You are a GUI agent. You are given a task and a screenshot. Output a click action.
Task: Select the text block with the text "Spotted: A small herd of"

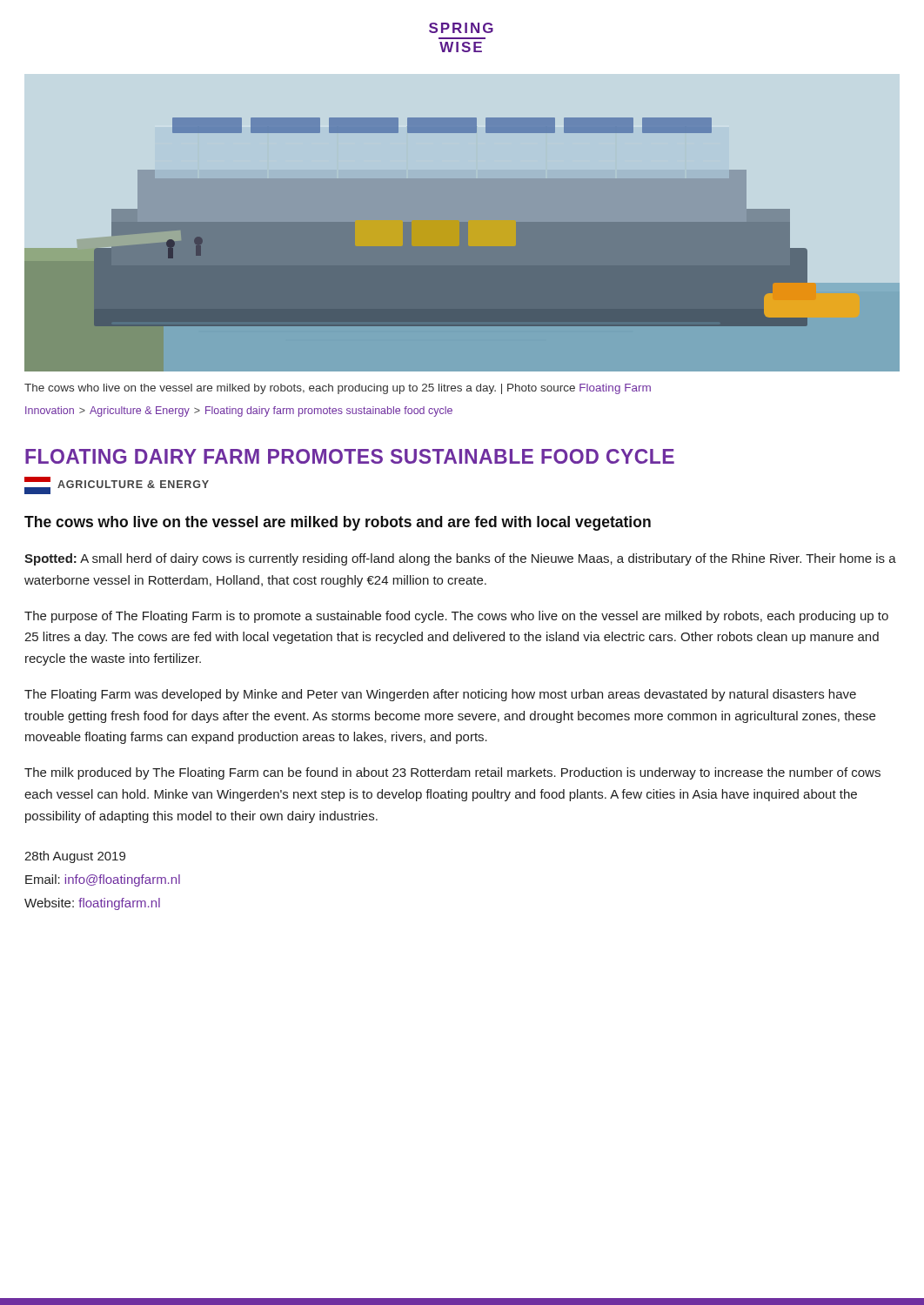(460, 569)
